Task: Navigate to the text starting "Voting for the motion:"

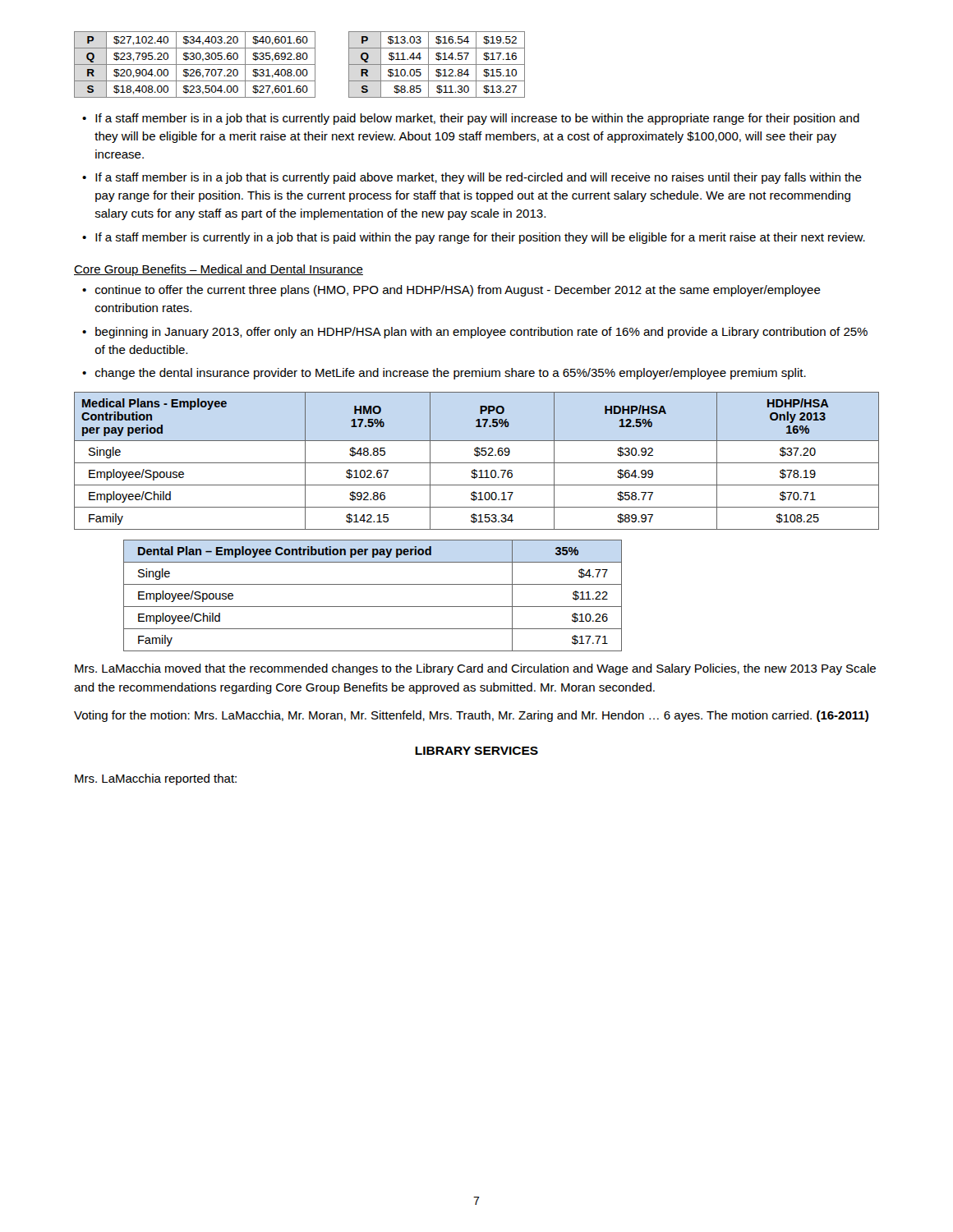Action: (x=471, y=715)
